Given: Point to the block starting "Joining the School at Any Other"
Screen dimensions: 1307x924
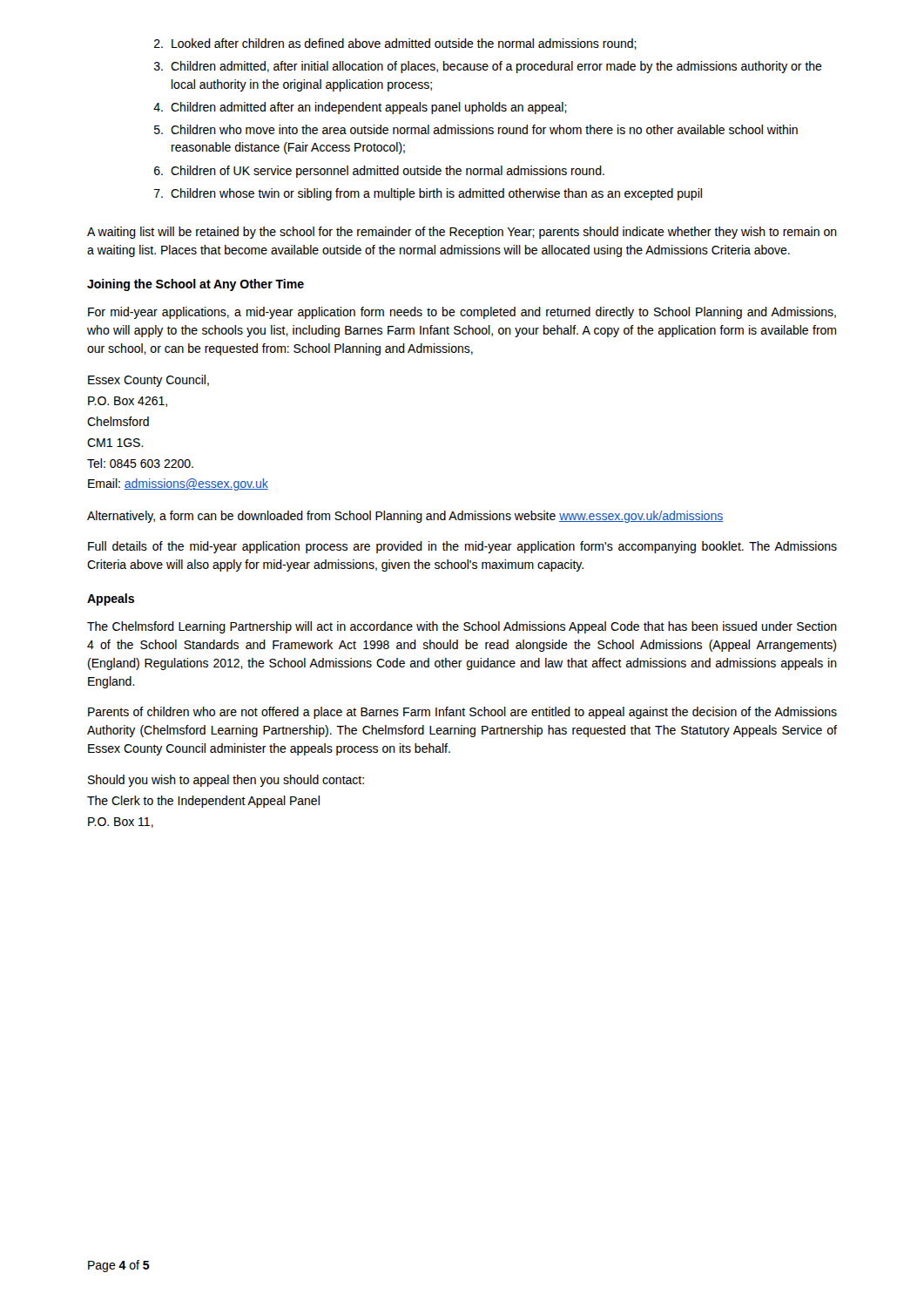Looking at the screenshot, I should pos(196,284).
